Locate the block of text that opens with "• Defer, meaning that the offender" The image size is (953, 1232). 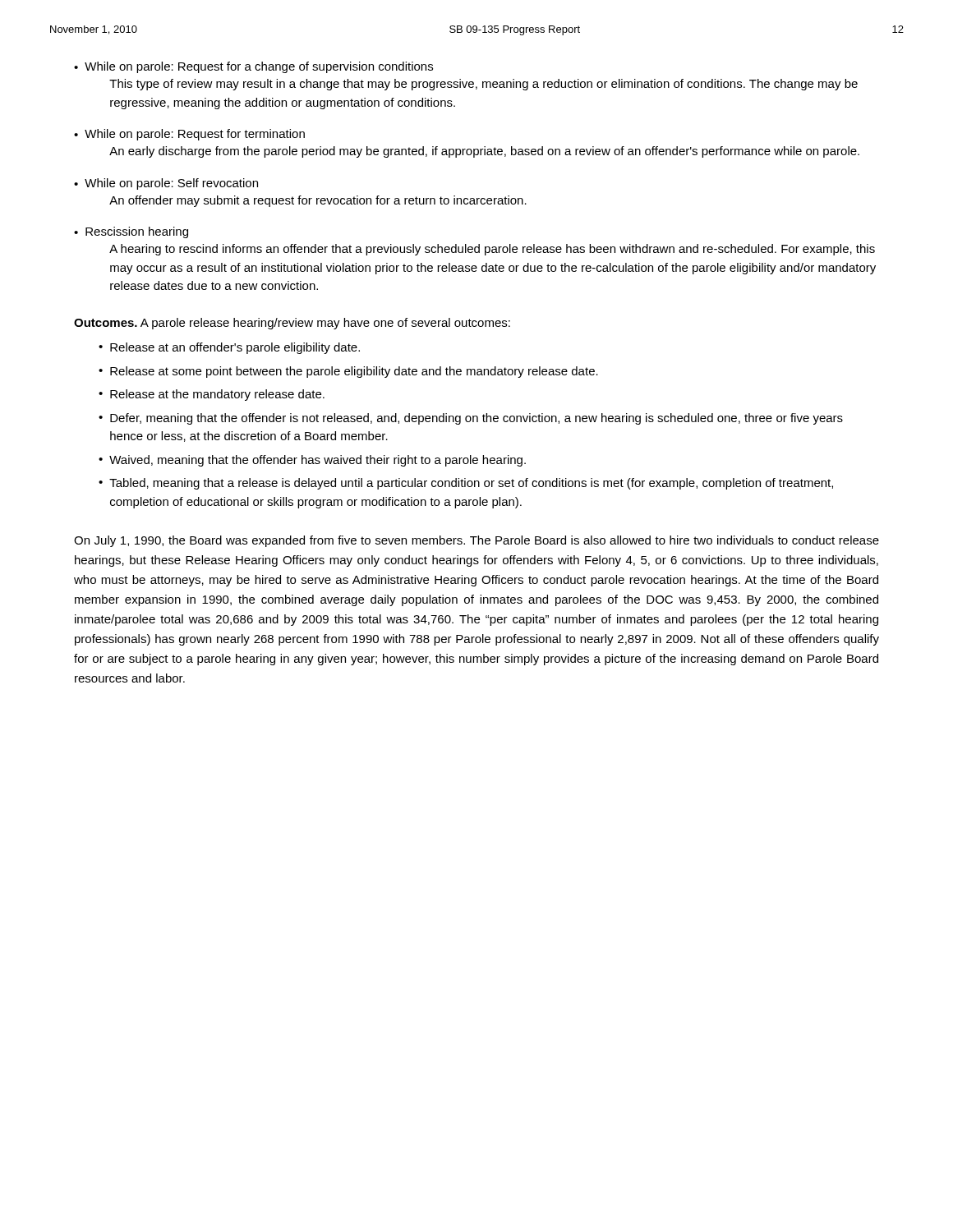pos(489,427)
